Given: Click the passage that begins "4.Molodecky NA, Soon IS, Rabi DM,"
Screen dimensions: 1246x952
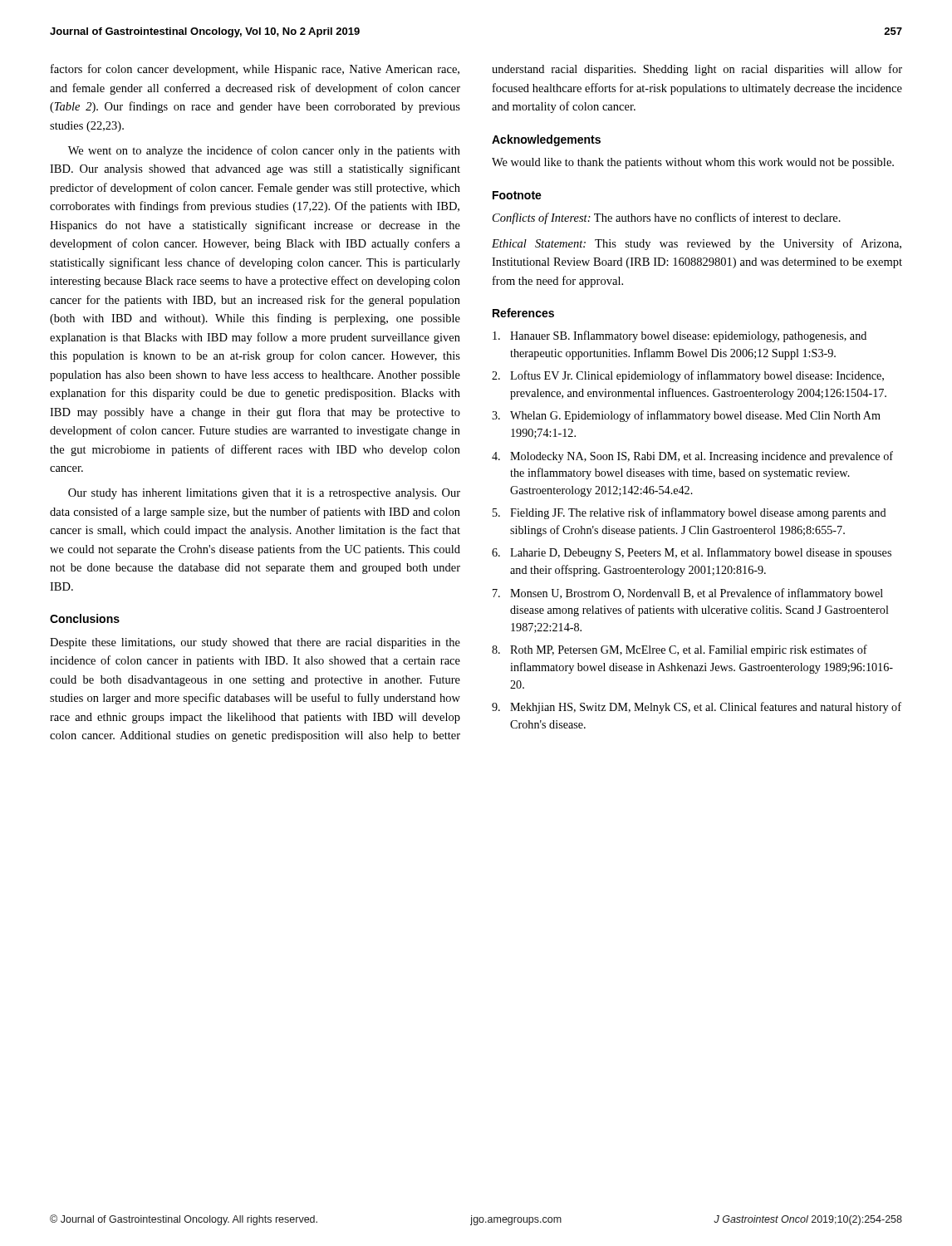Looking at the screenshot, I should (x=697, y=473).
